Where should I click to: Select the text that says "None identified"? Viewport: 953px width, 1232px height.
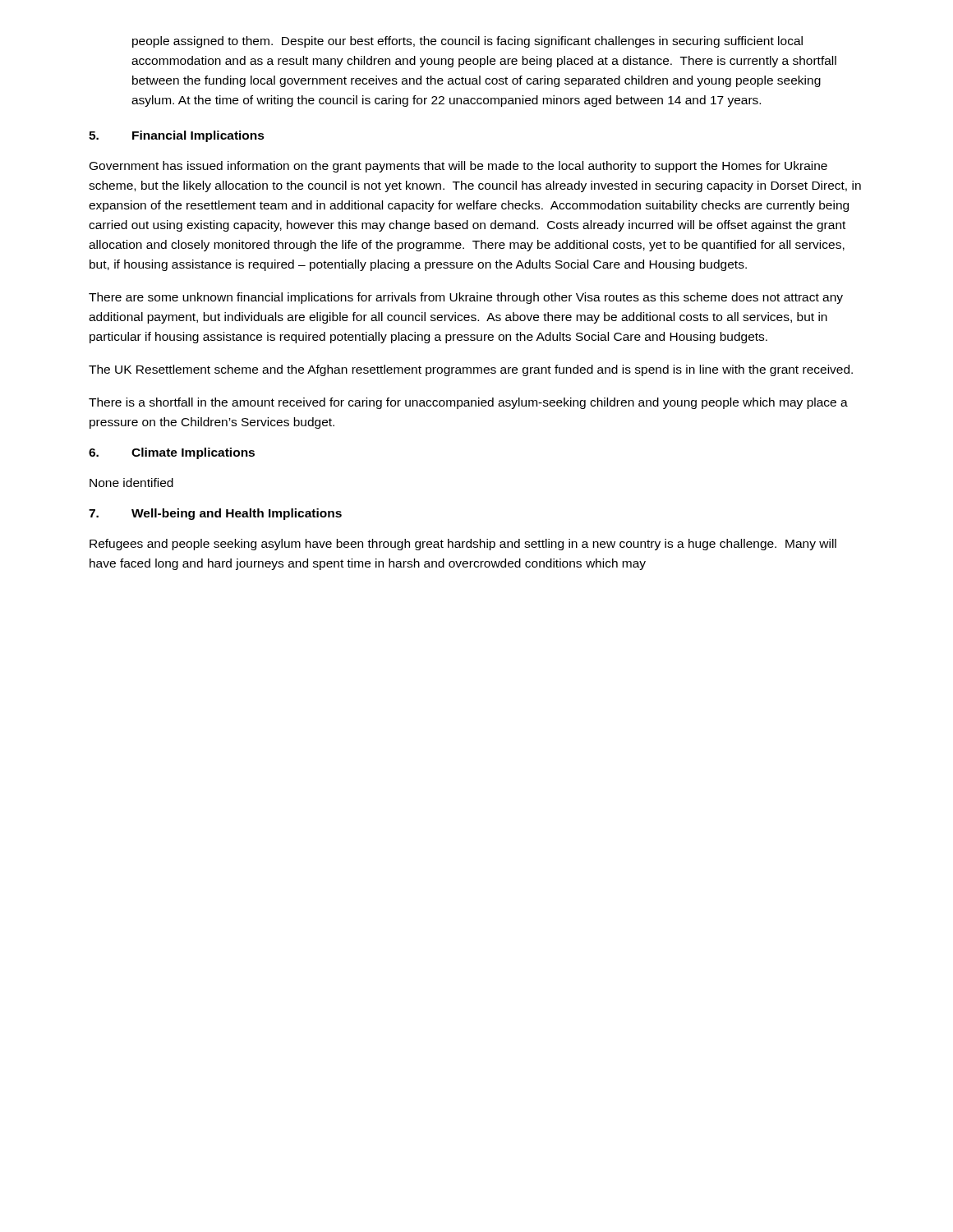131,483
